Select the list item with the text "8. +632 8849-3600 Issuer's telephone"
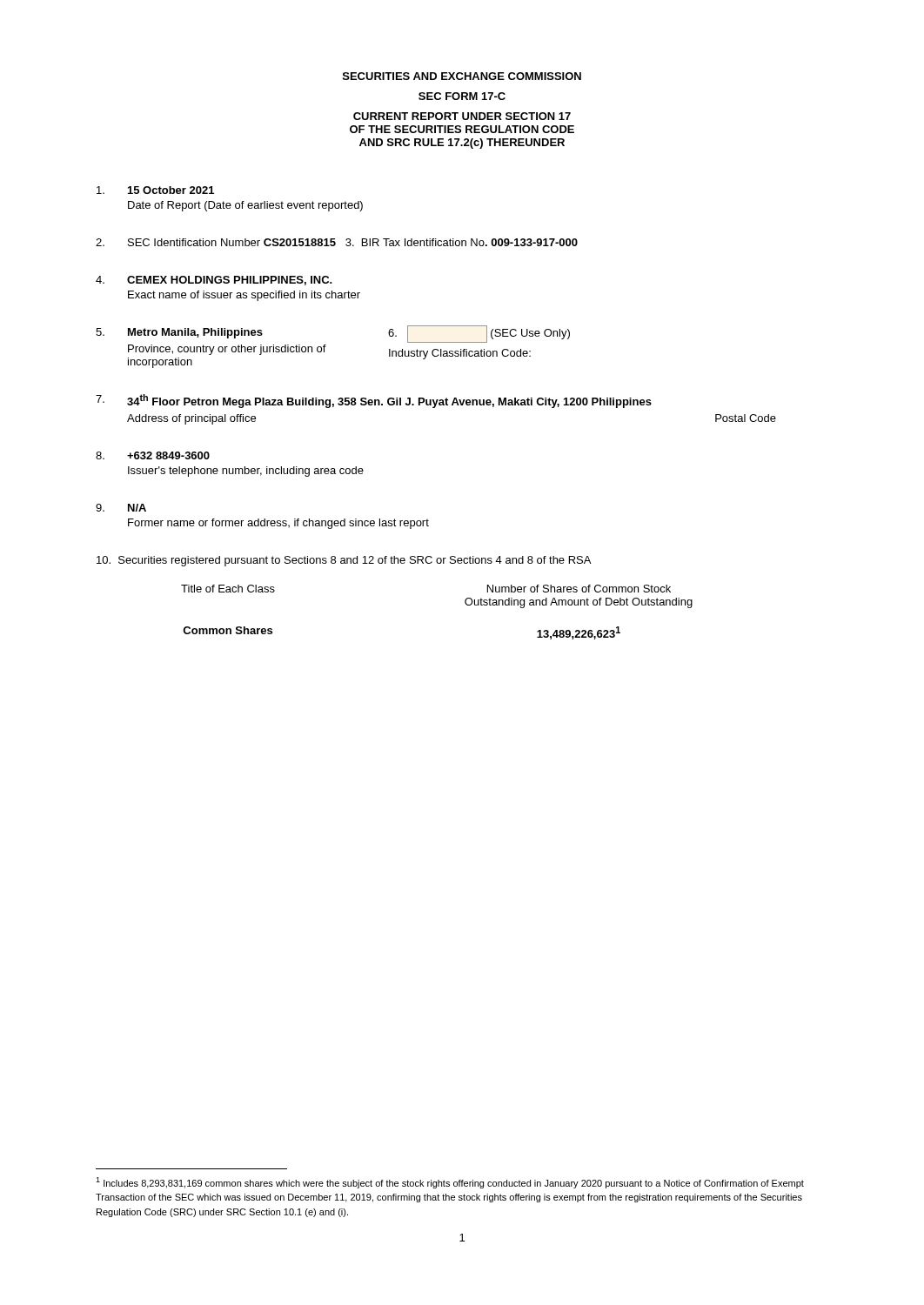924x1305 pixels. tap(153, 455)
